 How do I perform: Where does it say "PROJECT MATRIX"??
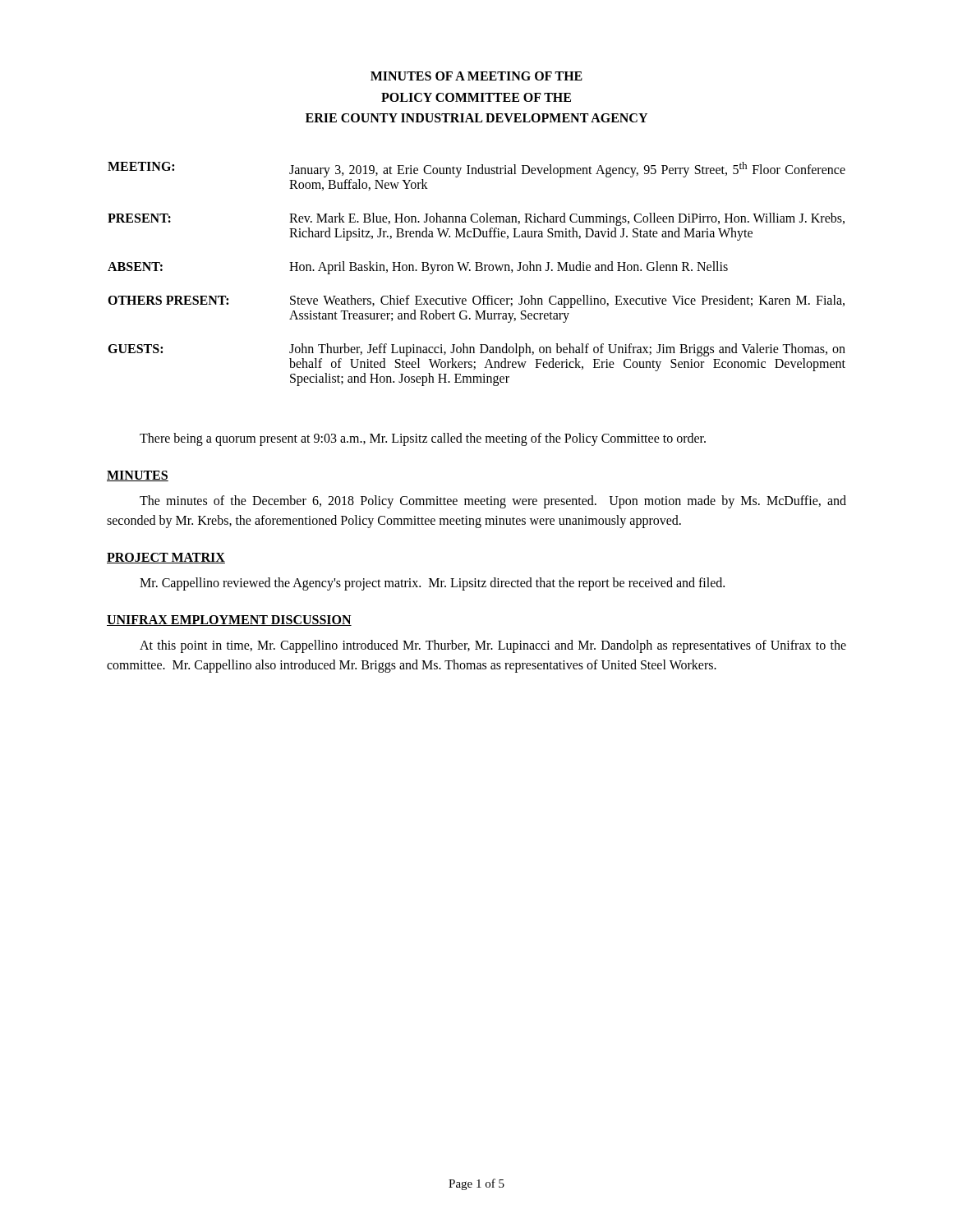pyautogui.click(x=166, y=557)
